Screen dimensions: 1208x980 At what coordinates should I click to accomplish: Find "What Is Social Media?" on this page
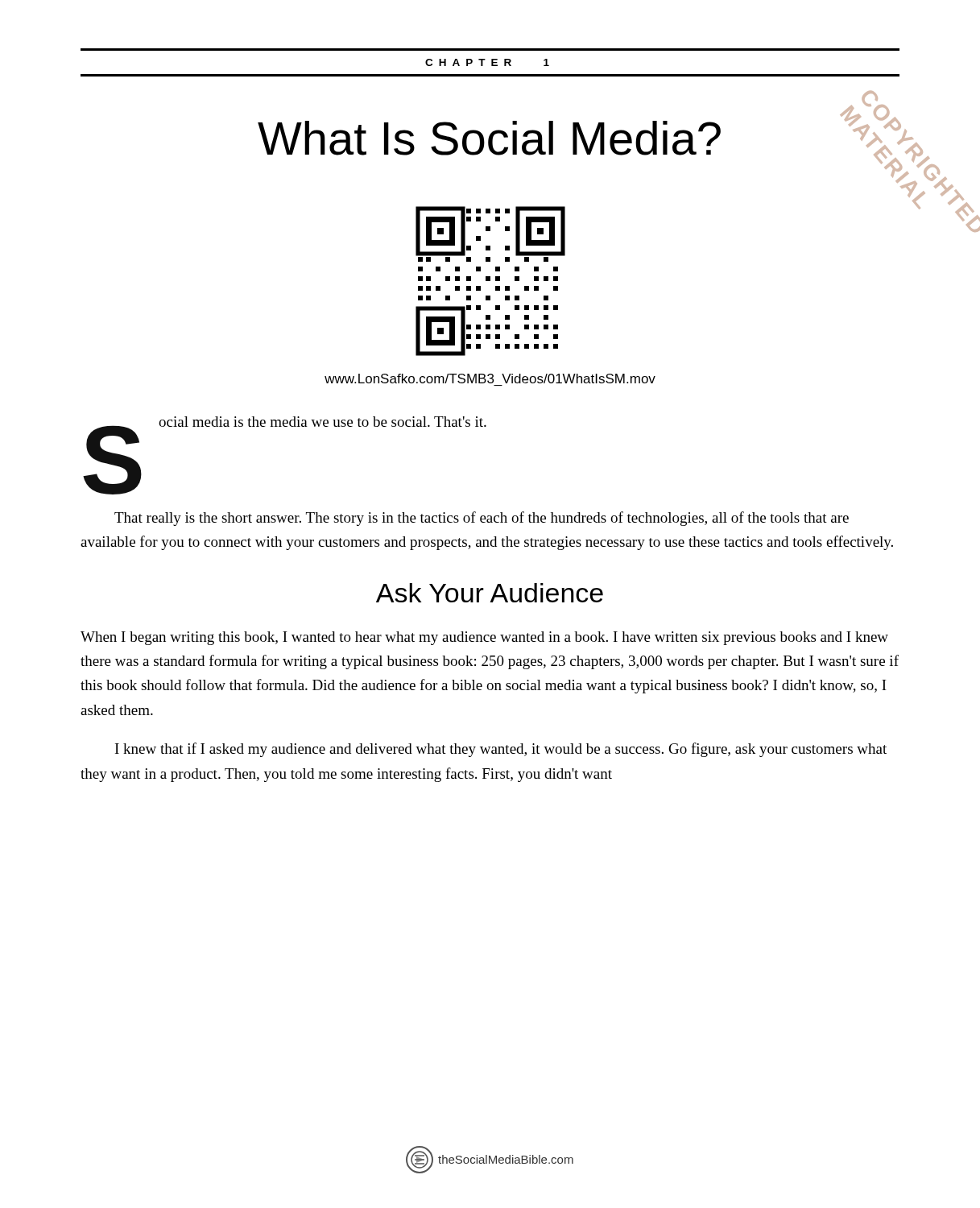490,138
